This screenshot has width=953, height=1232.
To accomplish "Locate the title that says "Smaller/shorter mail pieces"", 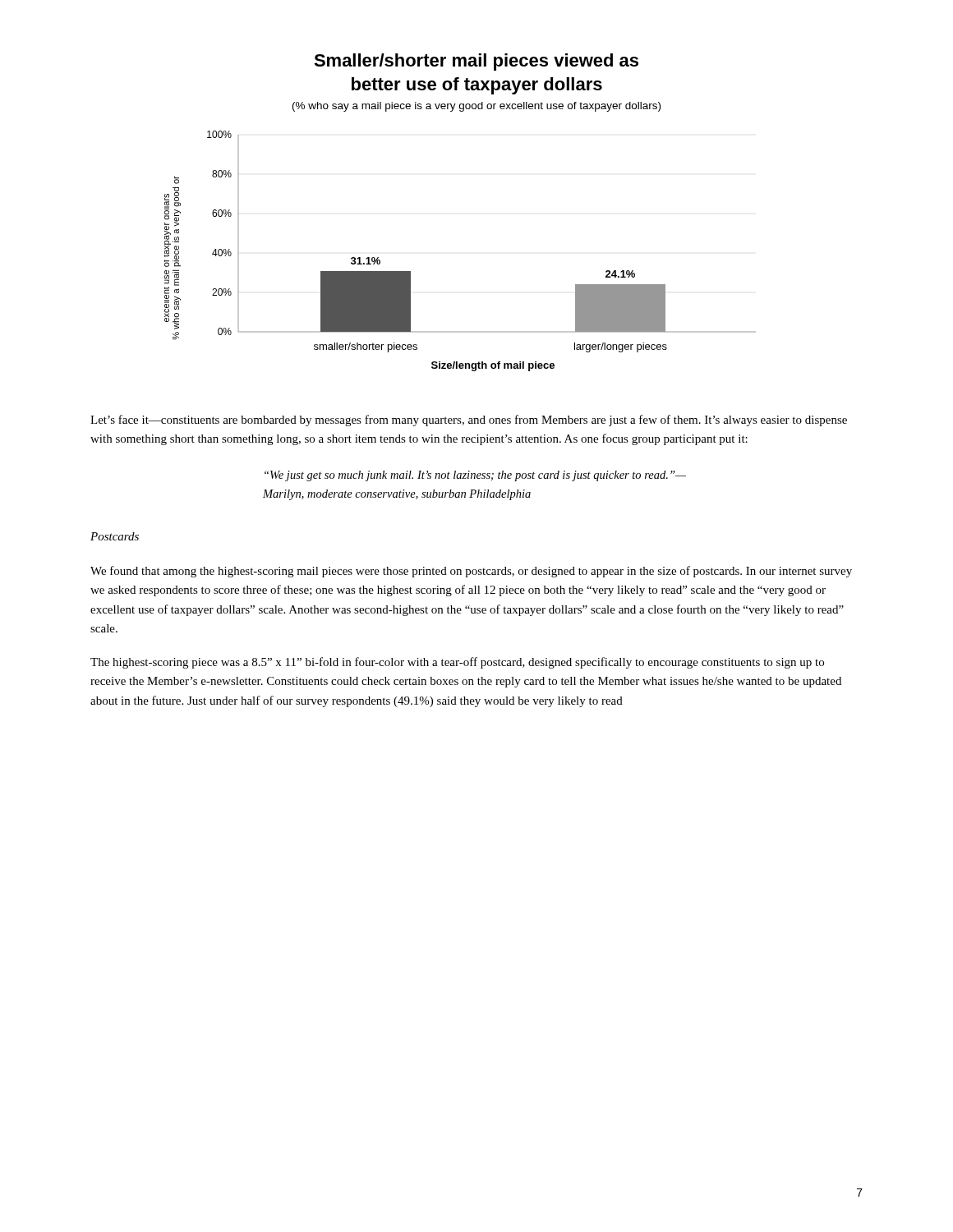I will [476, 81].
